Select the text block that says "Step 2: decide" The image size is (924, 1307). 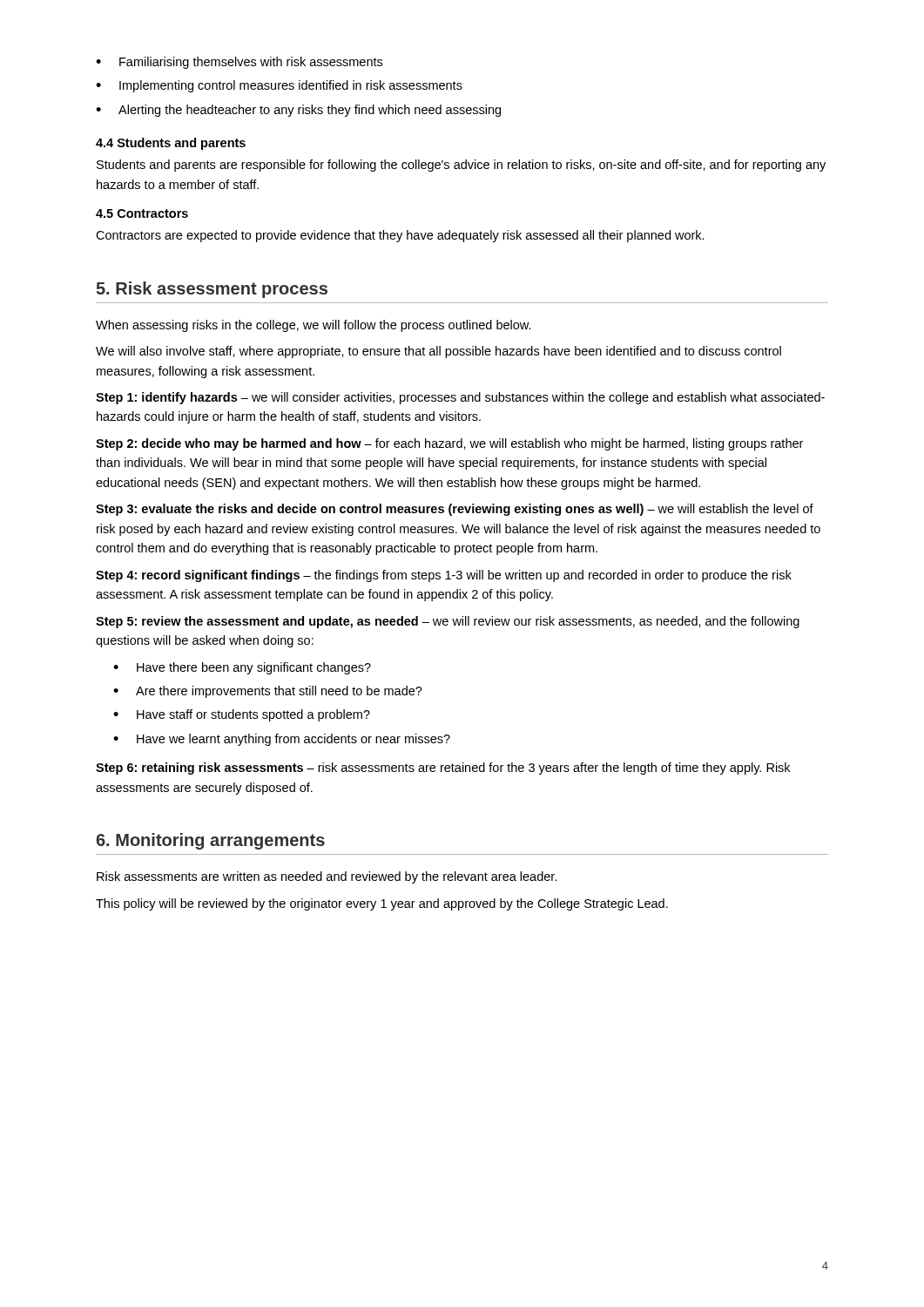(x=450, y=463)
